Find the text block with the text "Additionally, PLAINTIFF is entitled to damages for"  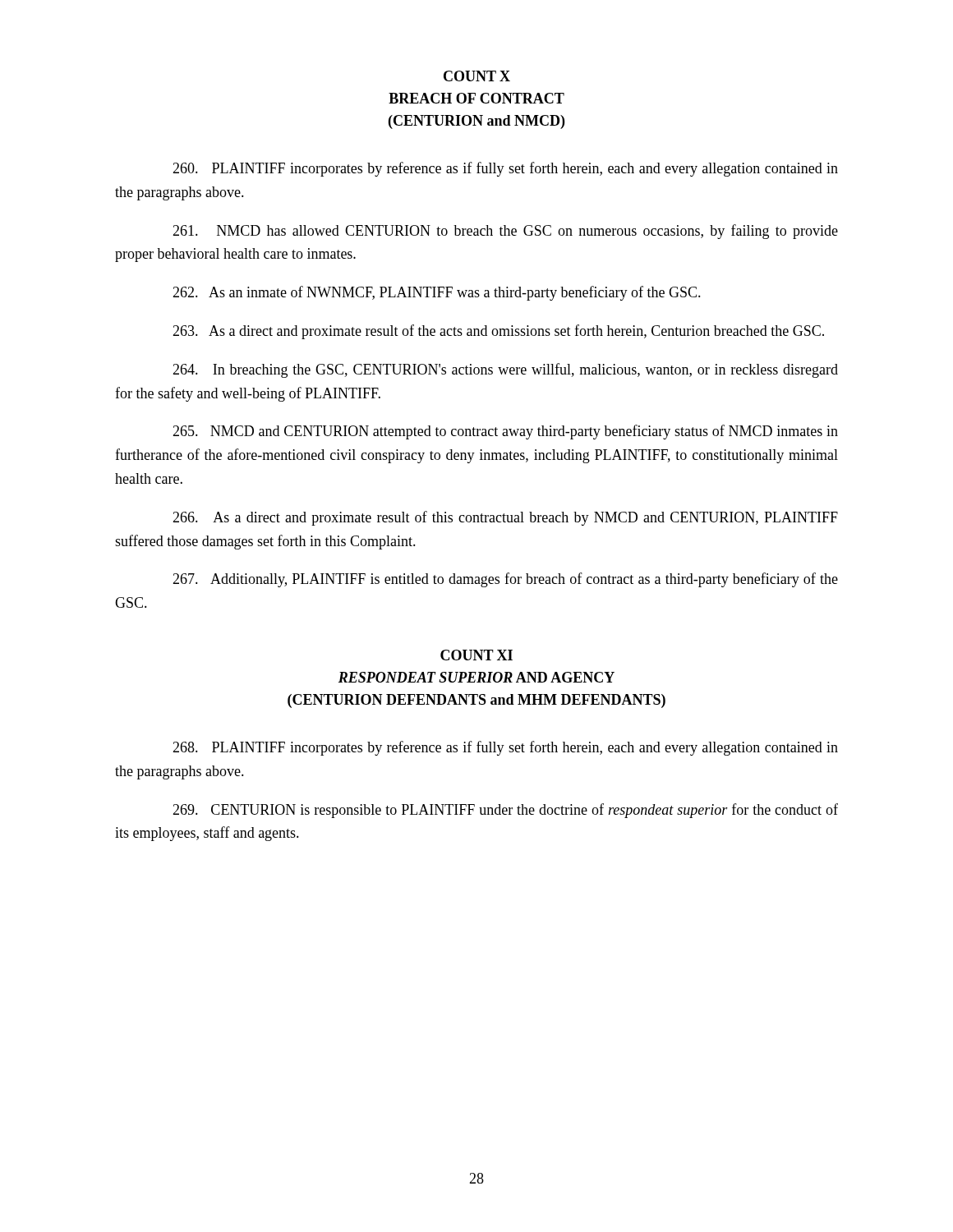tap(476, 591)
